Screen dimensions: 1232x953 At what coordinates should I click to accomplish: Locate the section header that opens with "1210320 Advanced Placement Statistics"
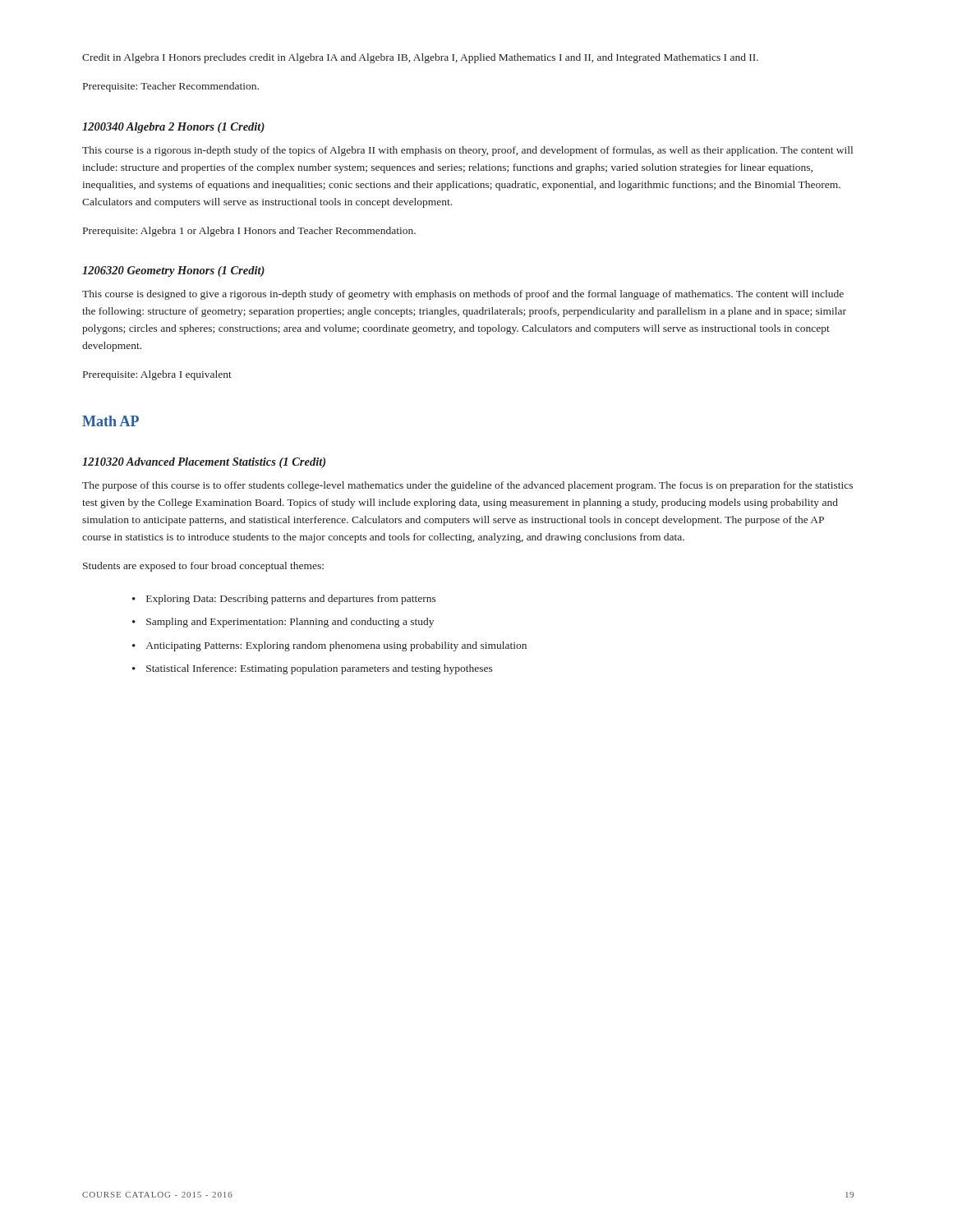click(204, 462)
